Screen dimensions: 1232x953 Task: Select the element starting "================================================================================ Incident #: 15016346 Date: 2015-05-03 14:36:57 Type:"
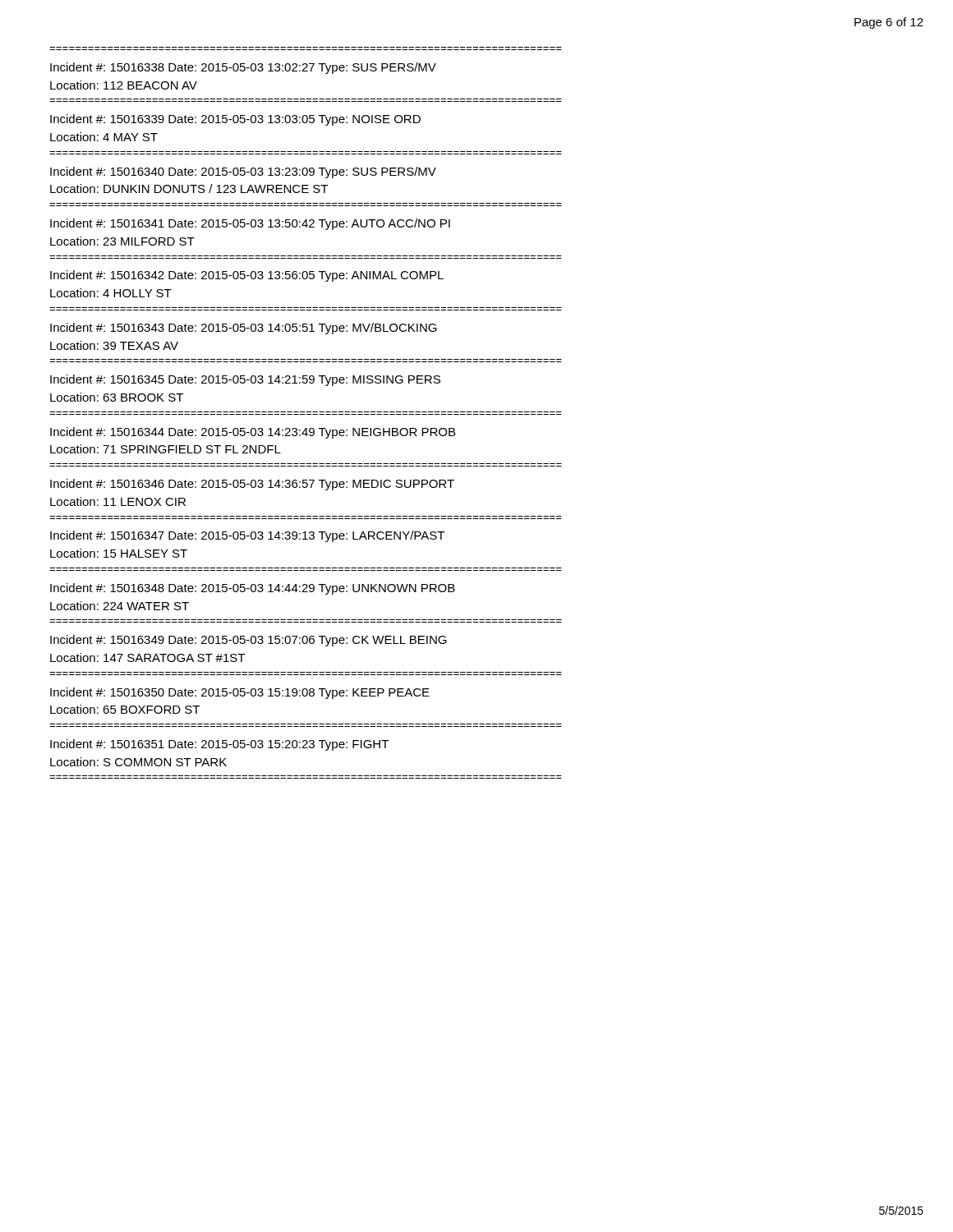click(252, 485)
